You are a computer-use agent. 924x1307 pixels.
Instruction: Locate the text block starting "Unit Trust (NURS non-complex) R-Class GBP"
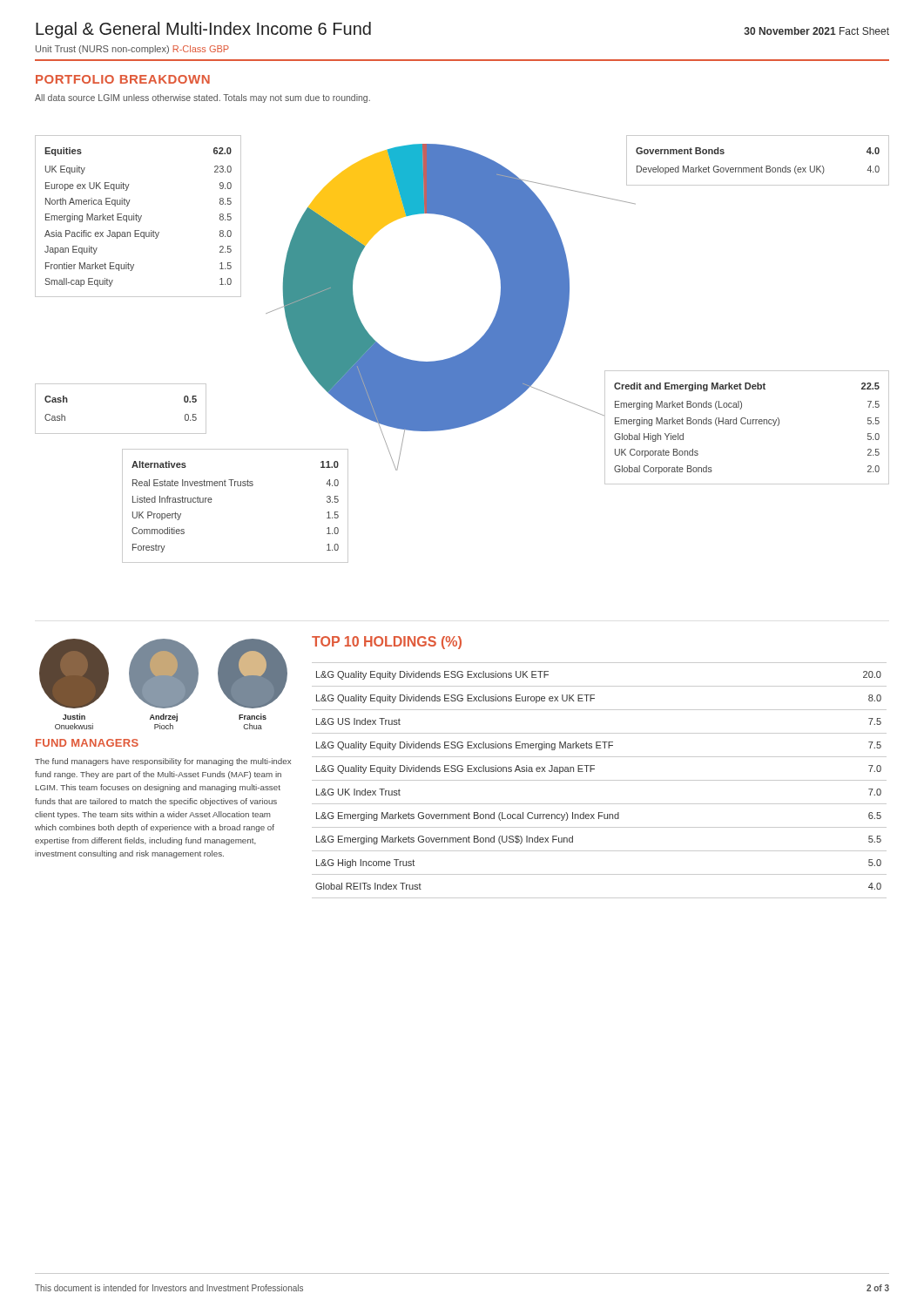click(x=132, y=49)
